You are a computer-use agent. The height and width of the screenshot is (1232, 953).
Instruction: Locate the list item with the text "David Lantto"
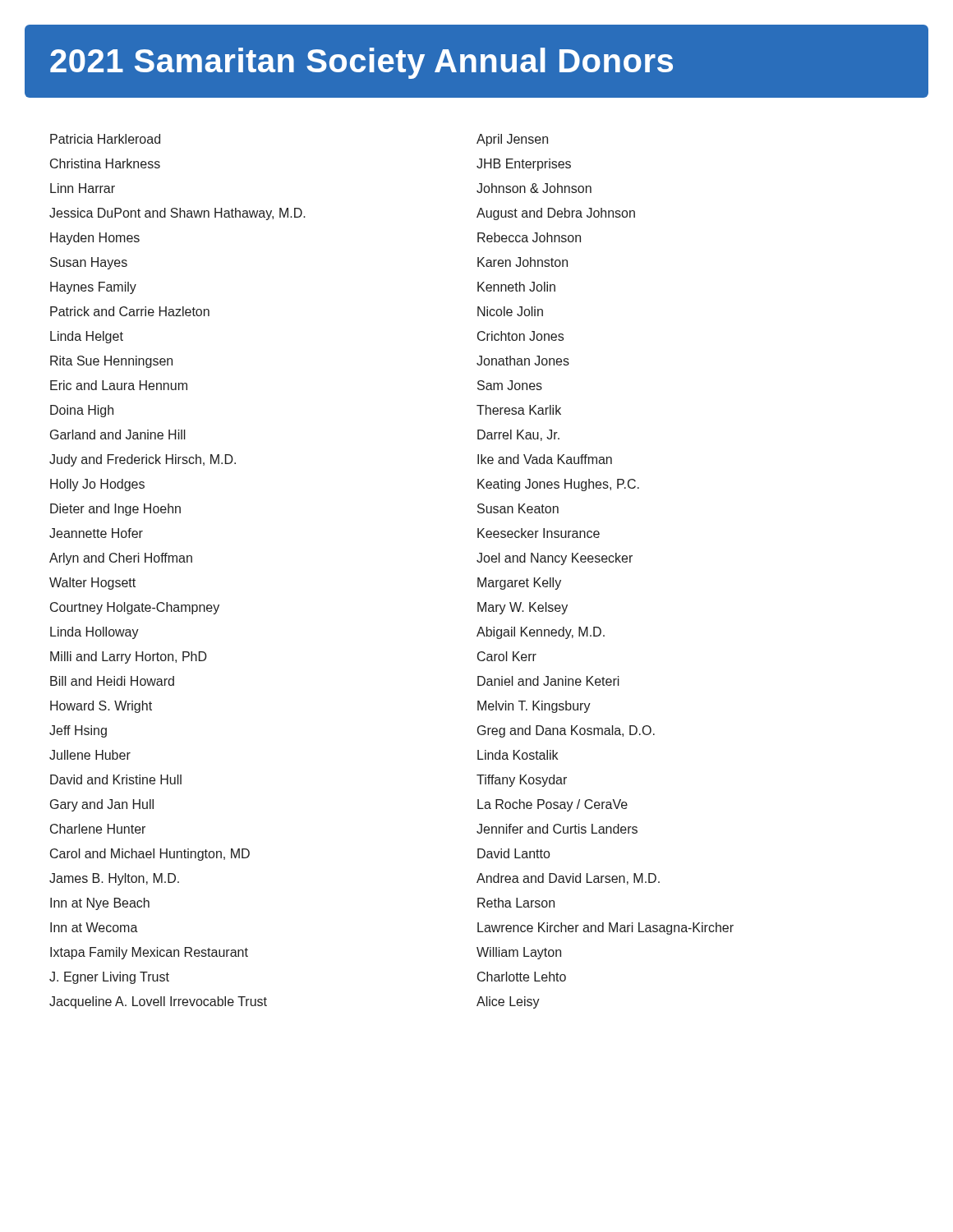513,854
